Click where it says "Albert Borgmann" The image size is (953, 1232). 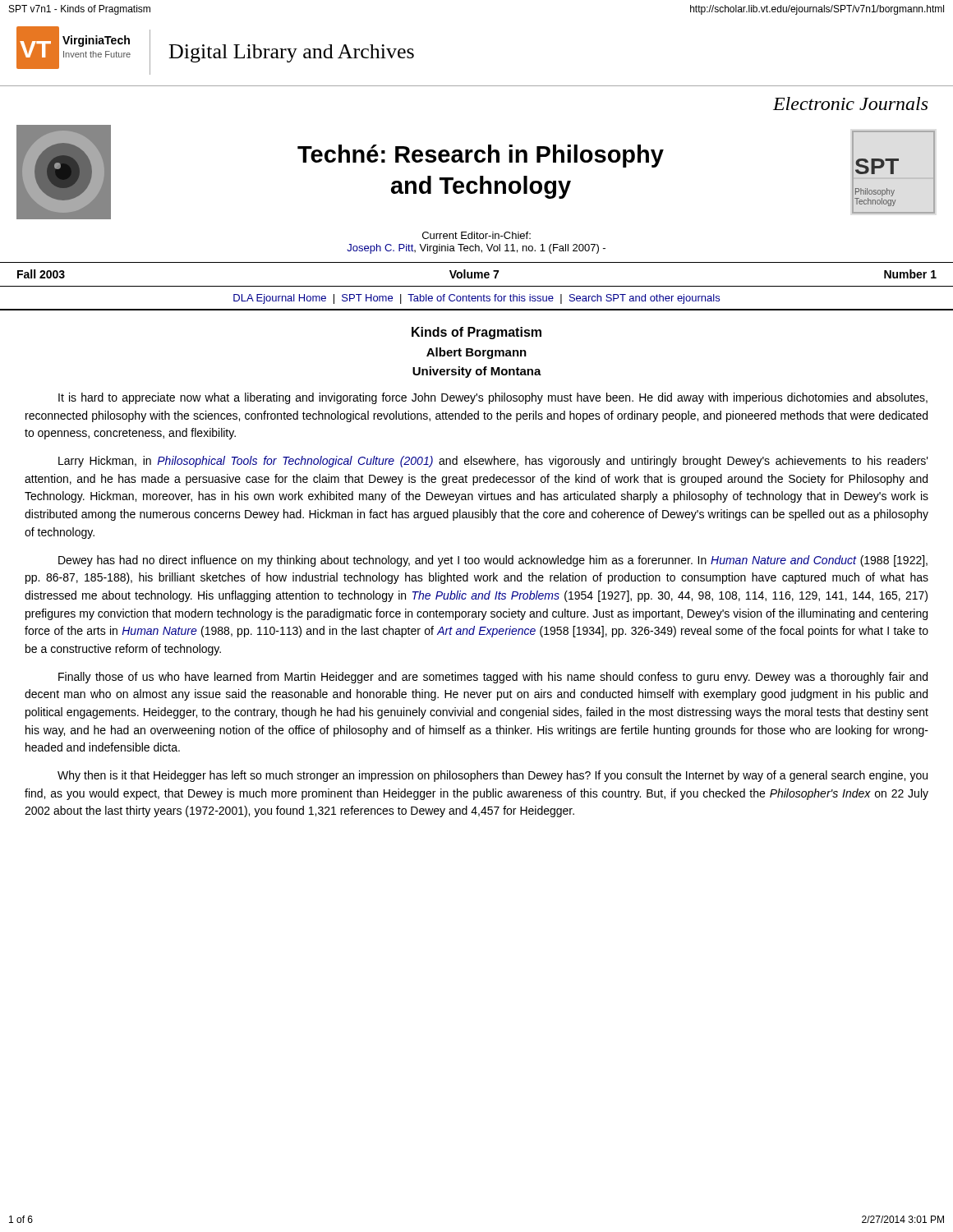pyautogui.click(x=476, y=352)
